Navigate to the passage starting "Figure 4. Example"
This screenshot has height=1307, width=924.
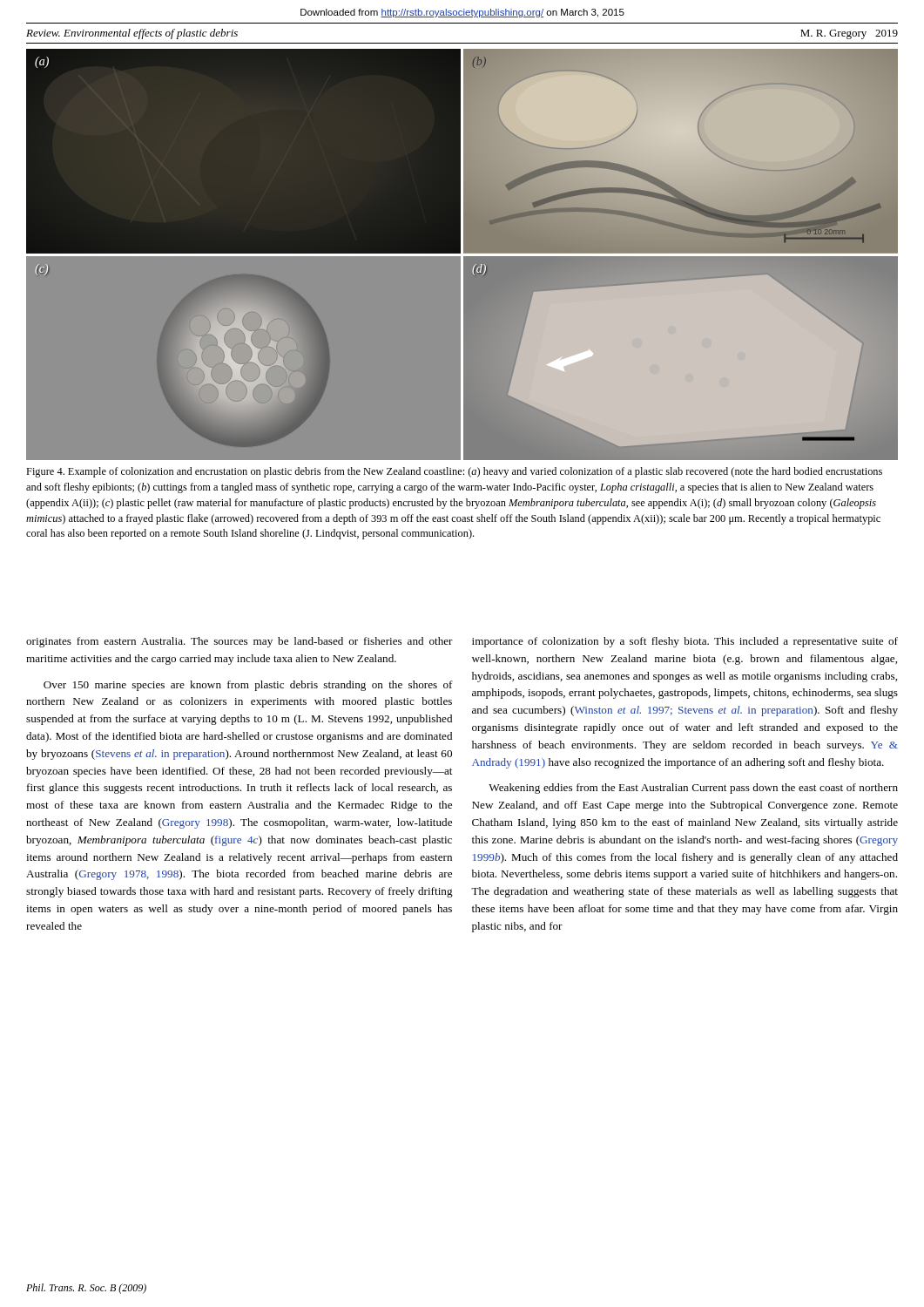point(454,503)
